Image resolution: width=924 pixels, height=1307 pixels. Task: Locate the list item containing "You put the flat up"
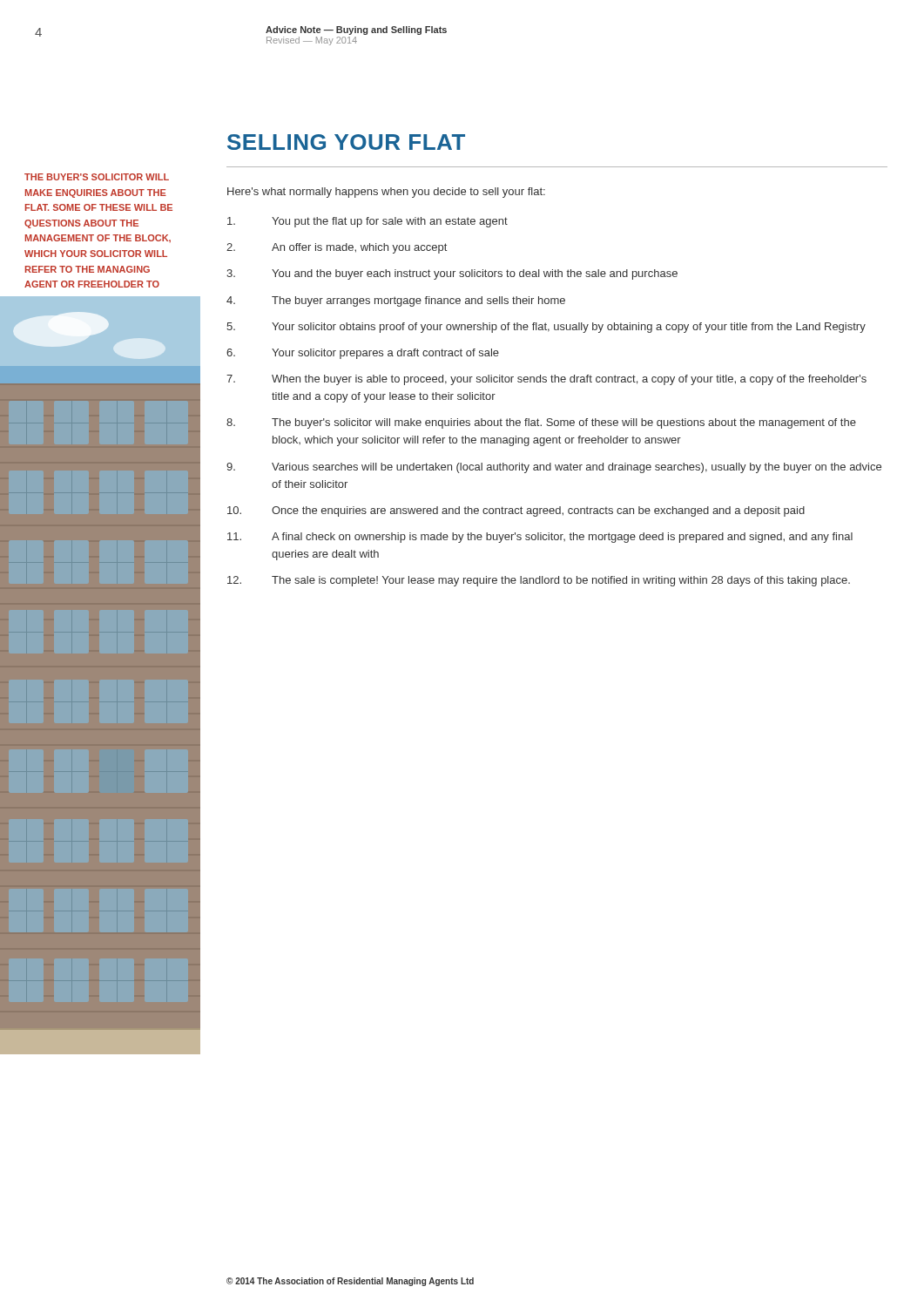coord(367,222)
